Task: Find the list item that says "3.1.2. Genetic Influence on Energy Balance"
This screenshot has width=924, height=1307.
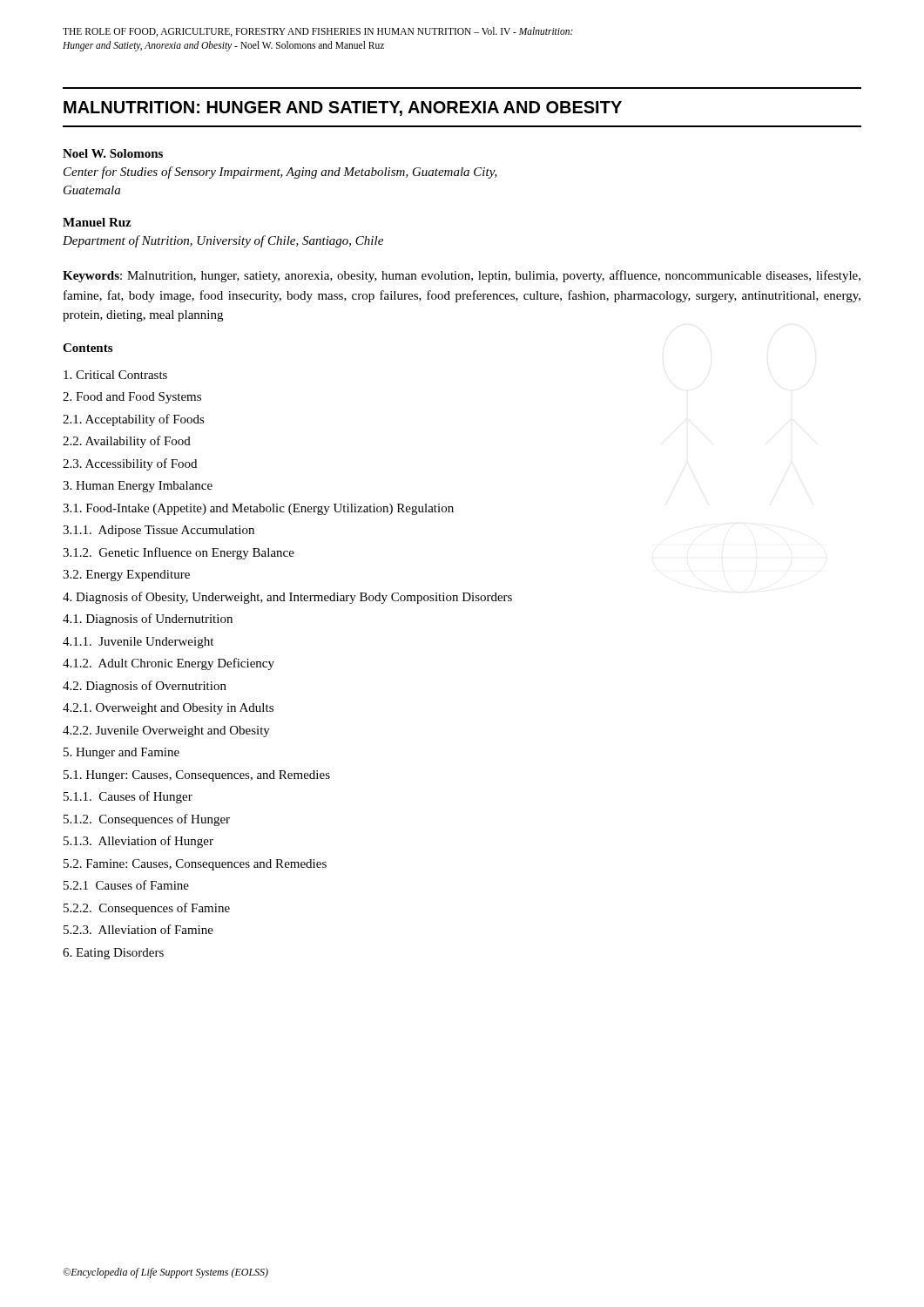Action: 179,553
